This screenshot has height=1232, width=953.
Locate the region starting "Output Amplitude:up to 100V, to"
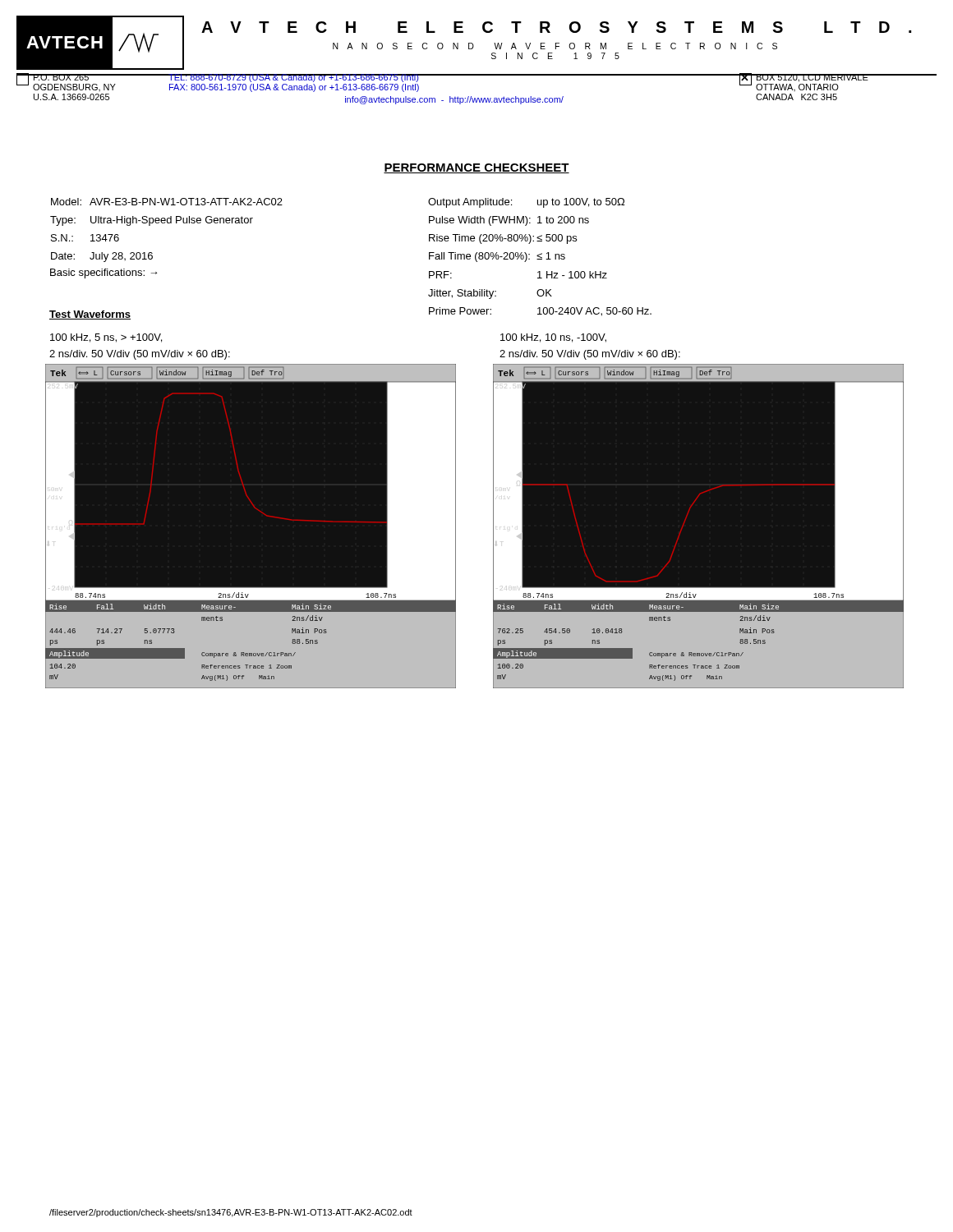[540, 257]
